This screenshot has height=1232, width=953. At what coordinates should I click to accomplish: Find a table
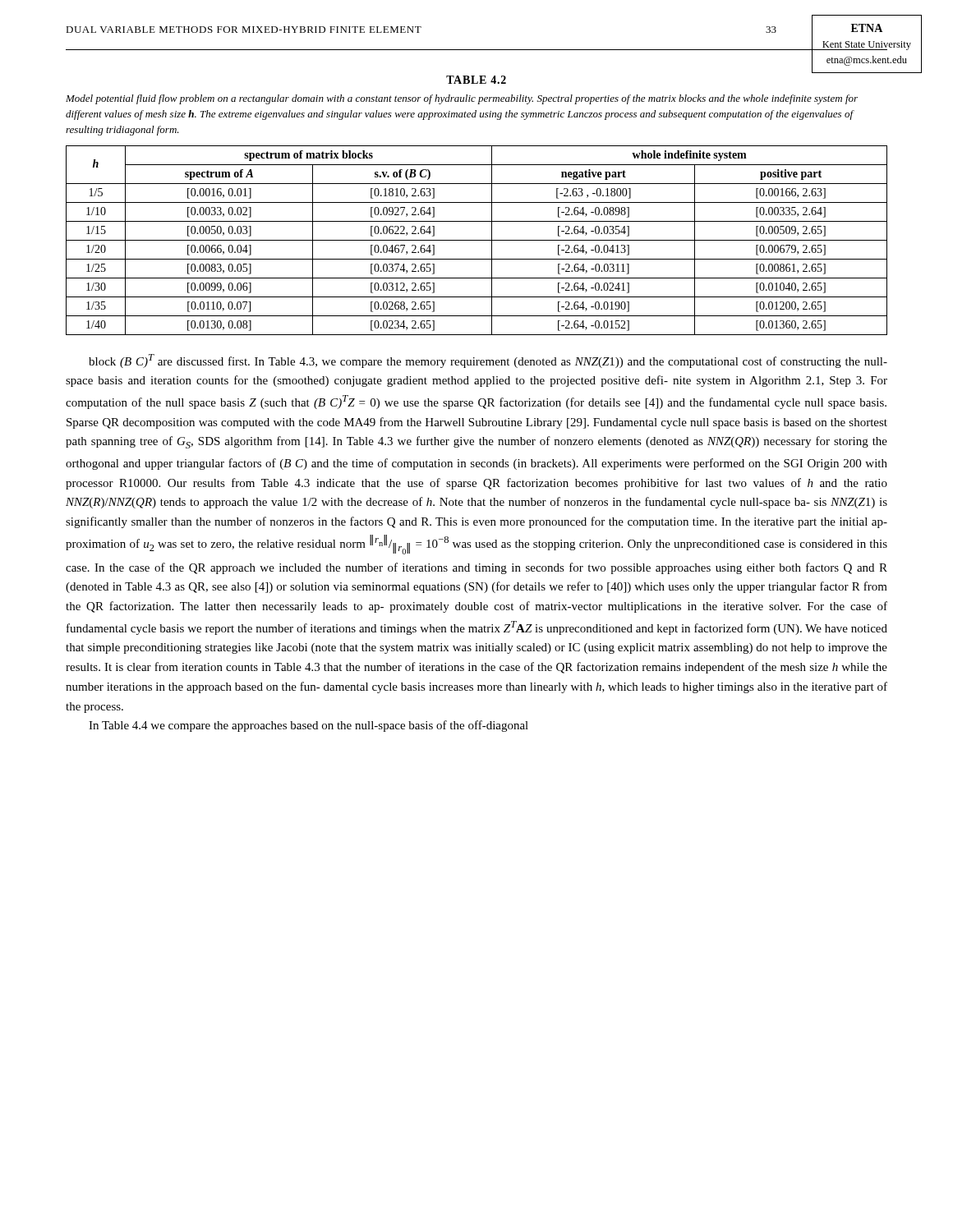(x=476, y=240)
